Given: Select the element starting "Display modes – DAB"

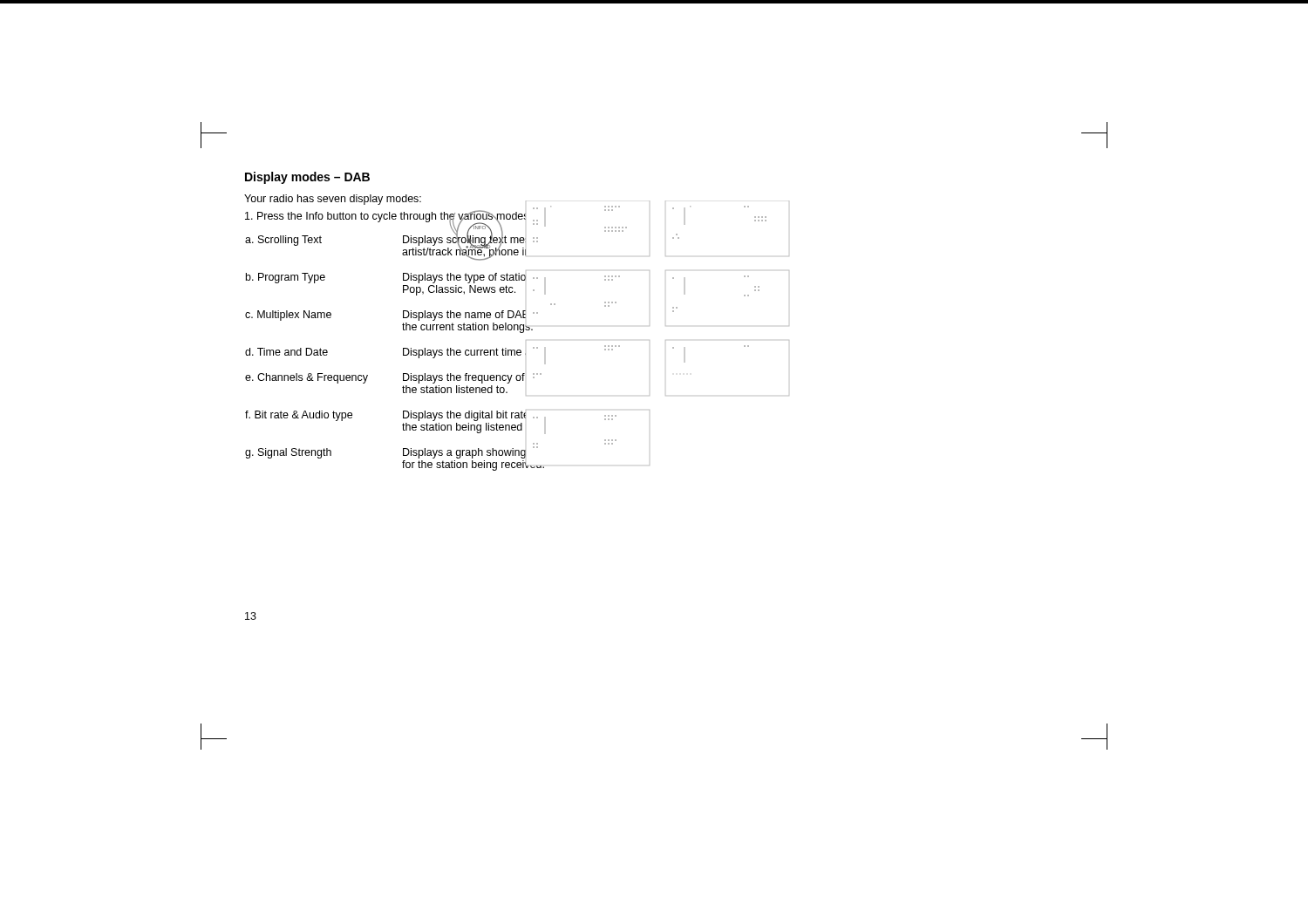Looking at the screenshot, I should [307, 177].
